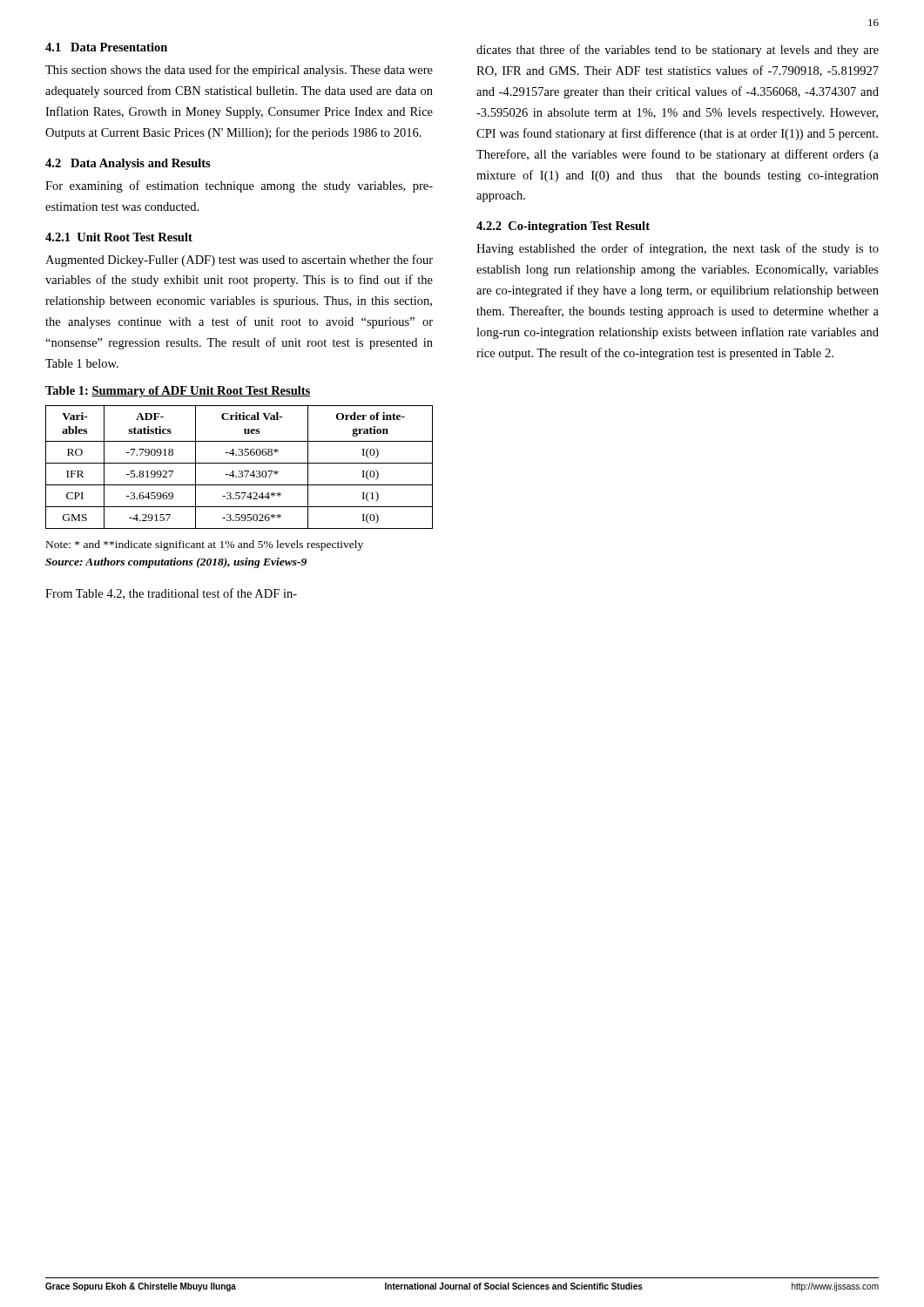Point to the region starting "Table 1: Summary"
The image size is (924, 1307).
pyautogui.click(x=178, y=390)
